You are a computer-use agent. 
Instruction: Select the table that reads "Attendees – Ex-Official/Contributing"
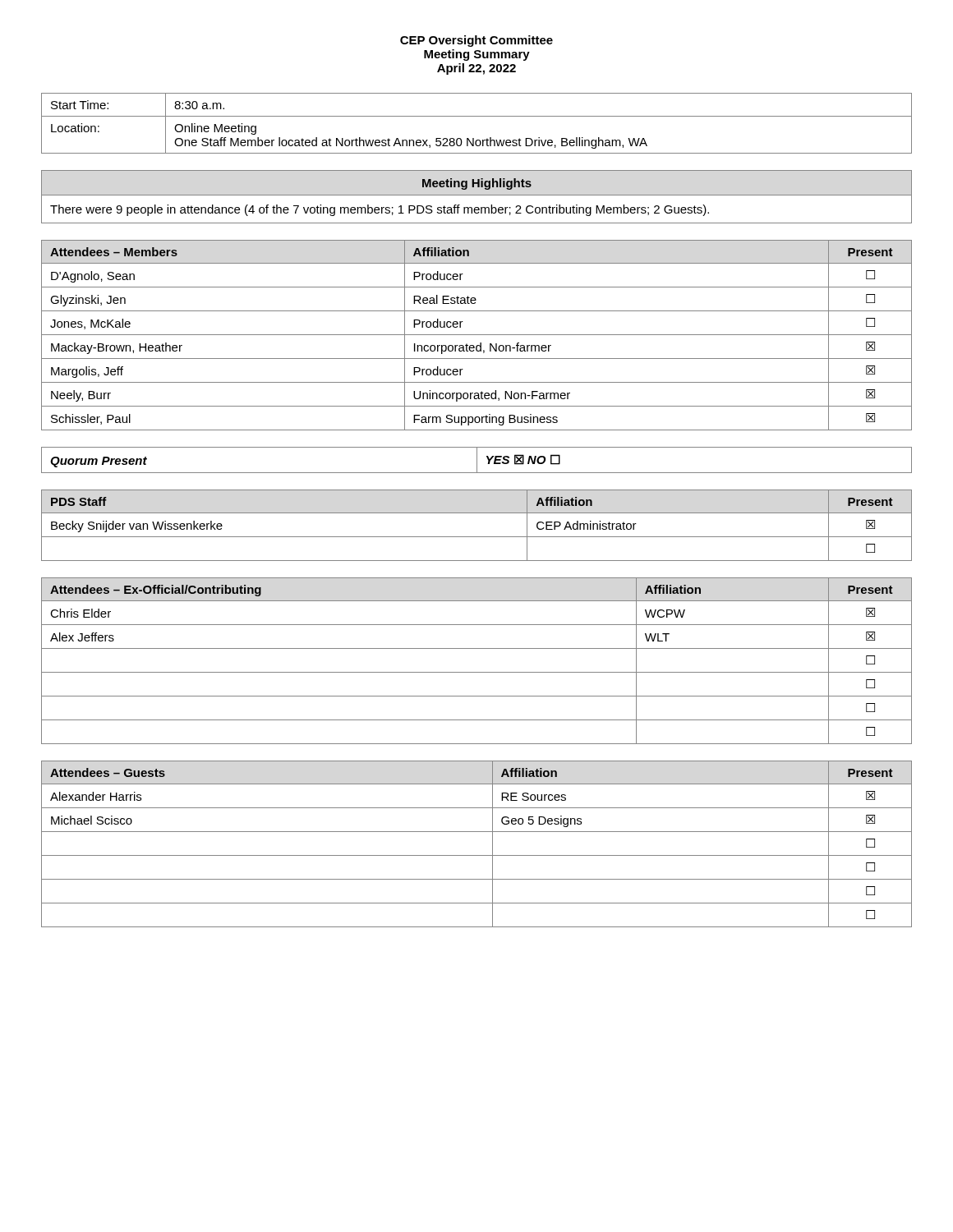[476, 661]
